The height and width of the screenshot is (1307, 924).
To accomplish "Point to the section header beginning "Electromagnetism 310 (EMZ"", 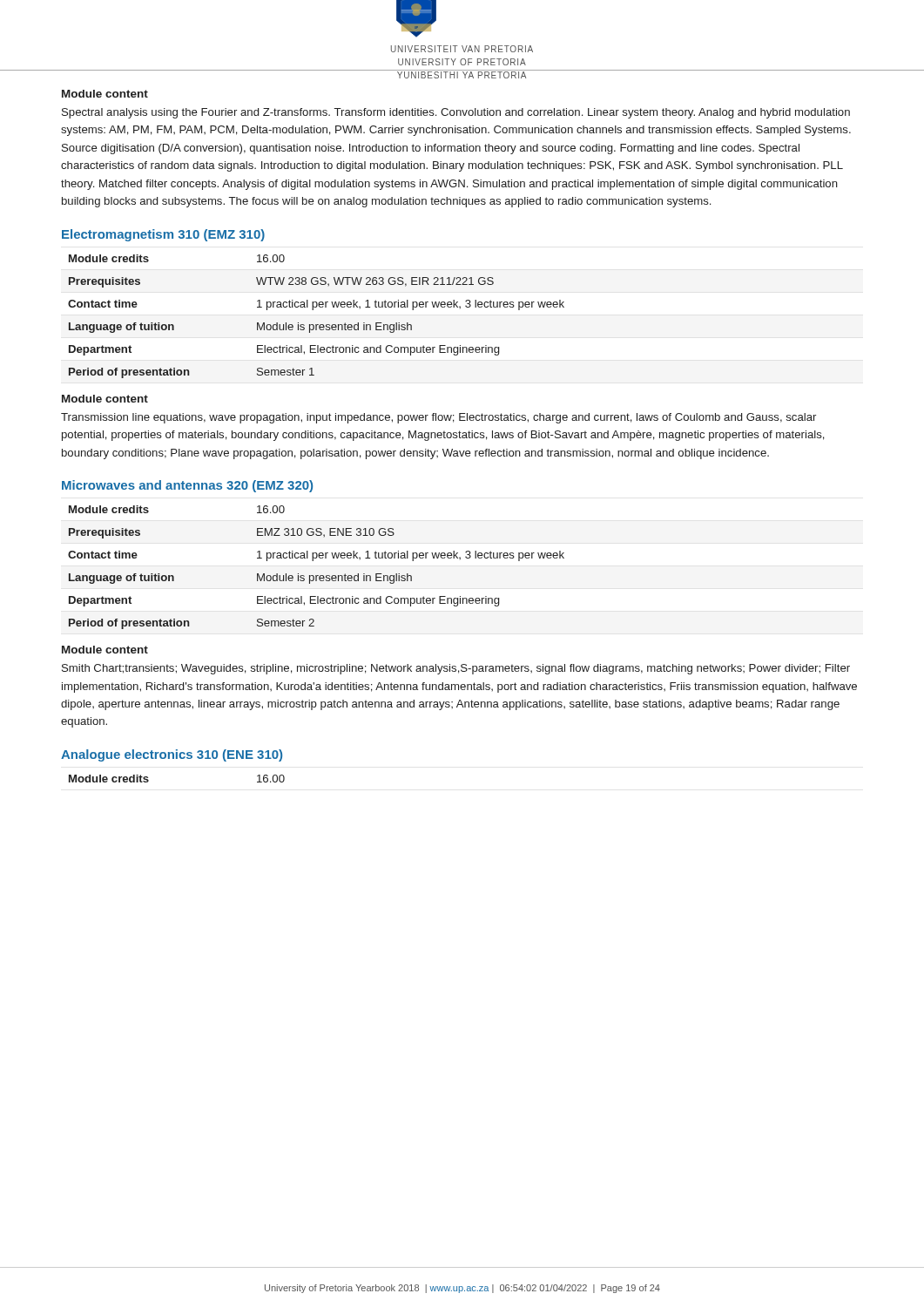I will click(163, 234).
